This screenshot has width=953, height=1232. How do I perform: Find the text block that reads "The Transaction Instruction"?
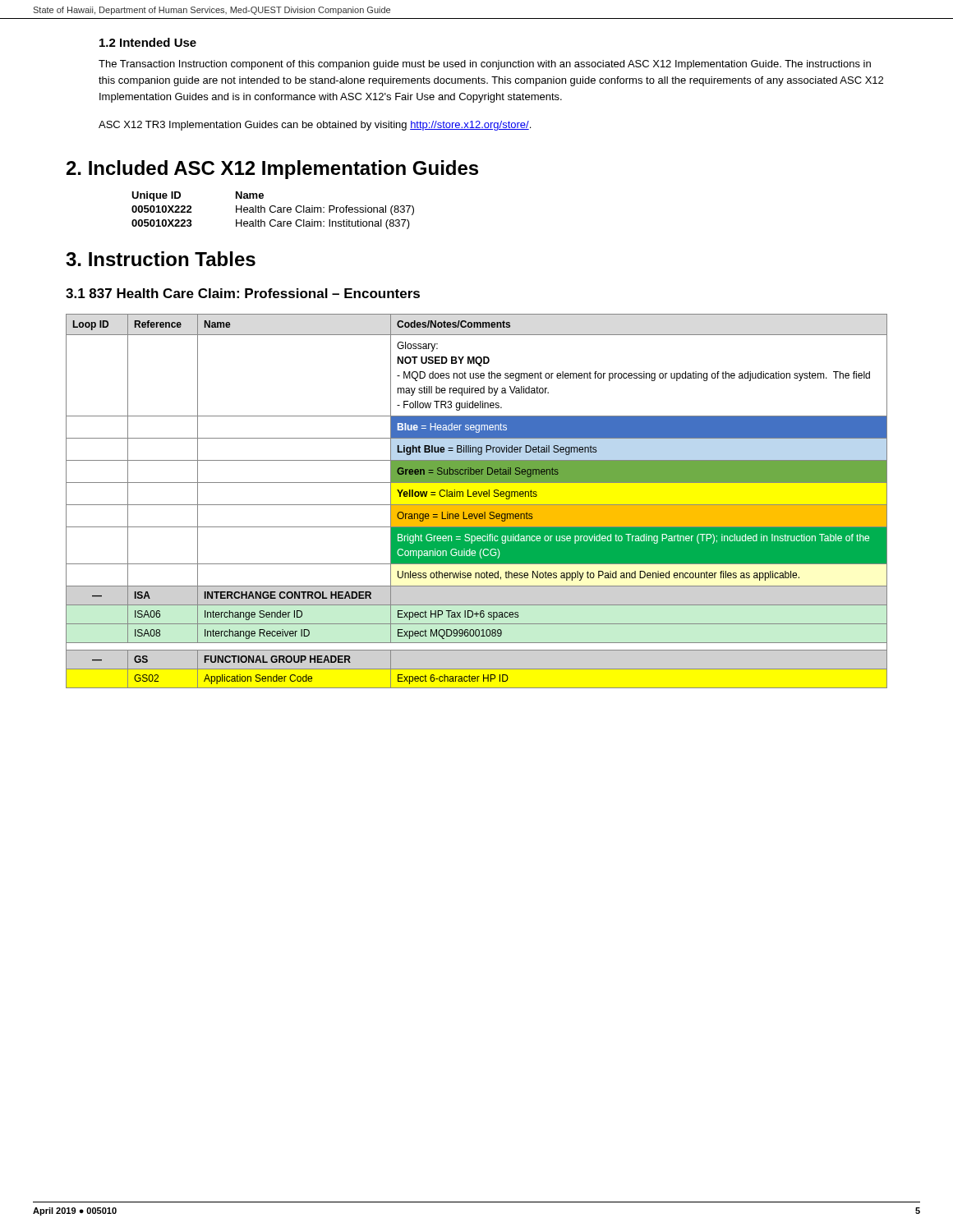coord(491,80)
